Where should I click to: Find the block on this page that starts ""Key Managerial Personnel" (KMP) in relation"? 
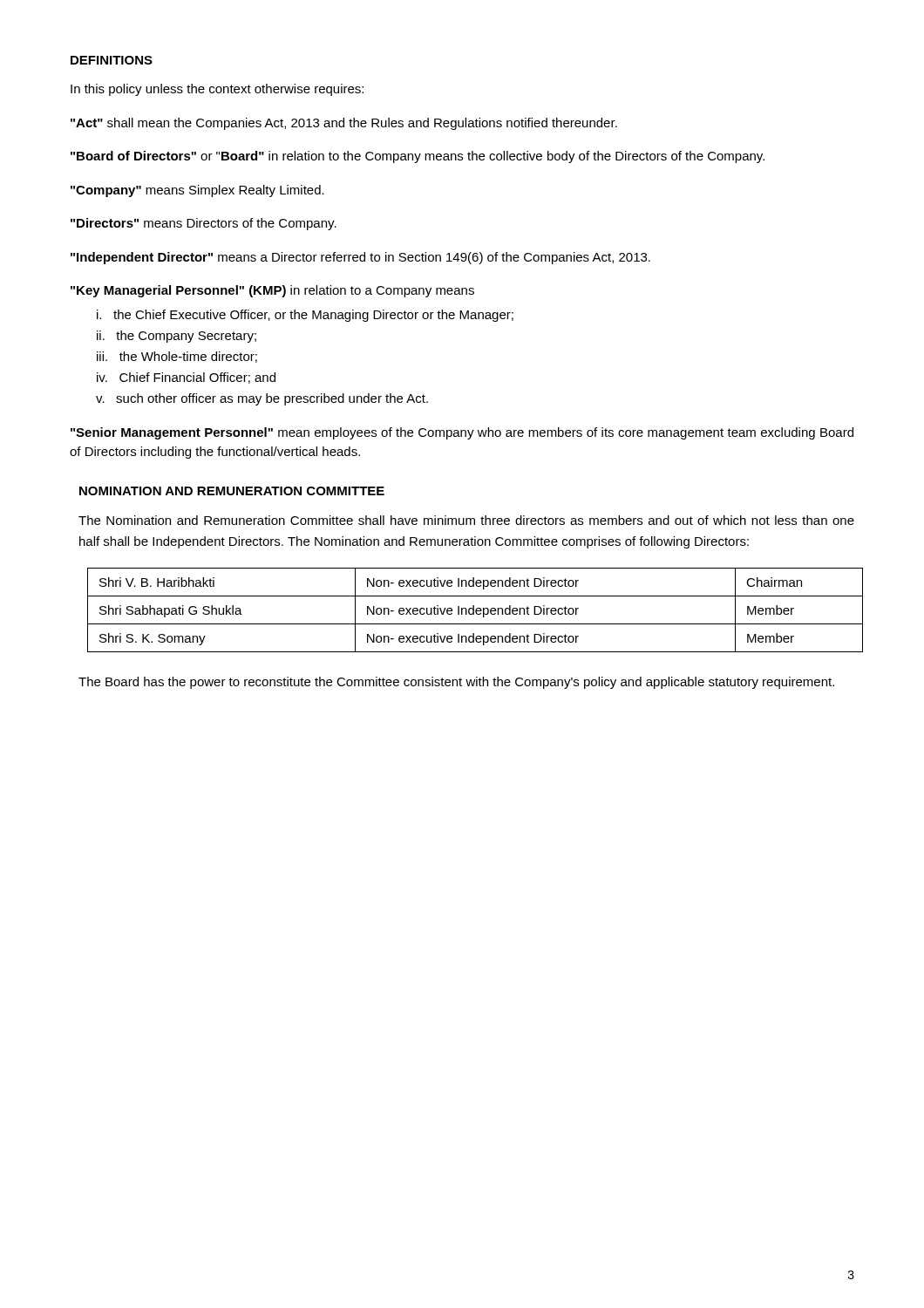tap(272, 290)
